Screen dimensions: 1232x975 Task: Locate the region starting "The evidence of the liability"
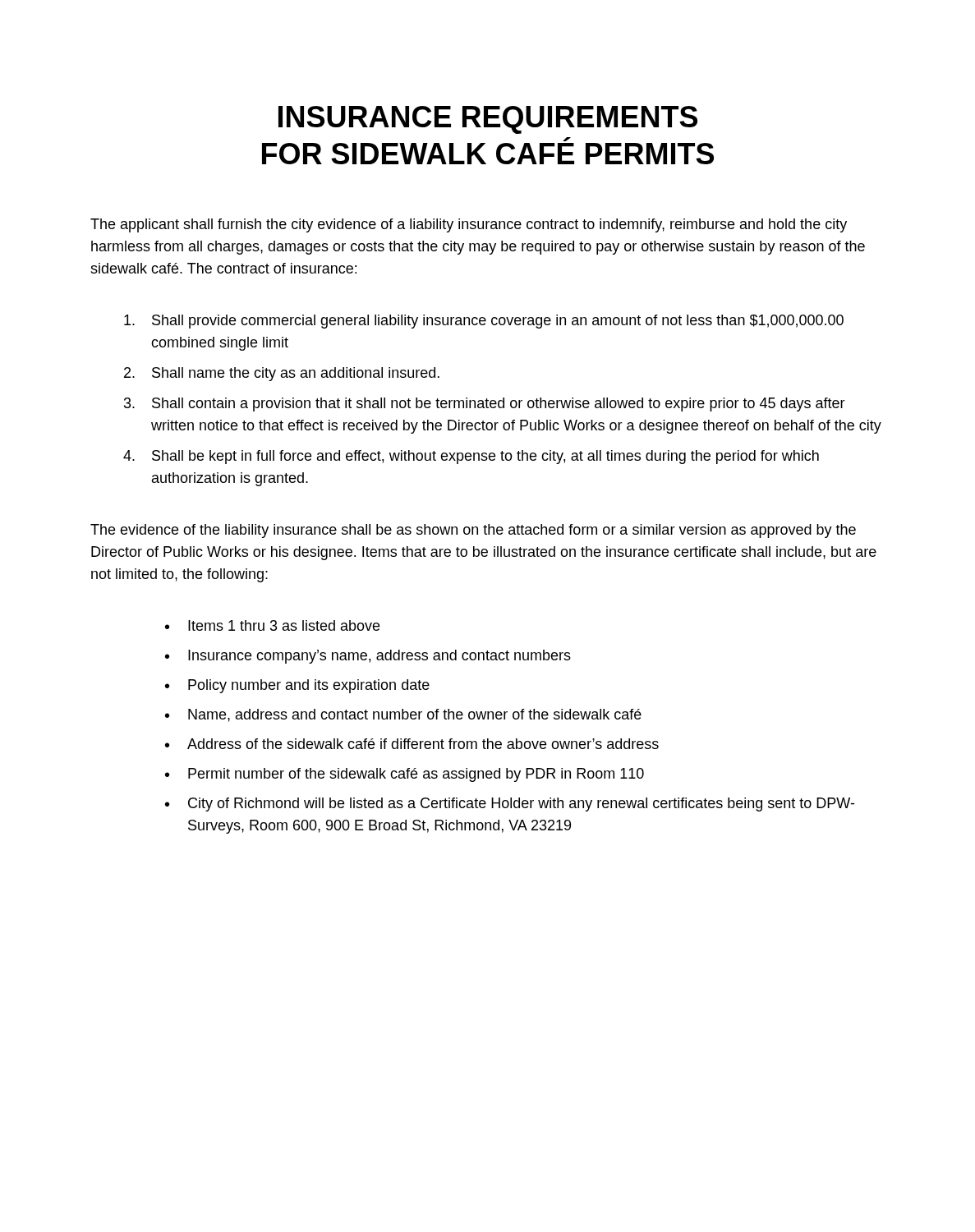(x=483, y=552)
